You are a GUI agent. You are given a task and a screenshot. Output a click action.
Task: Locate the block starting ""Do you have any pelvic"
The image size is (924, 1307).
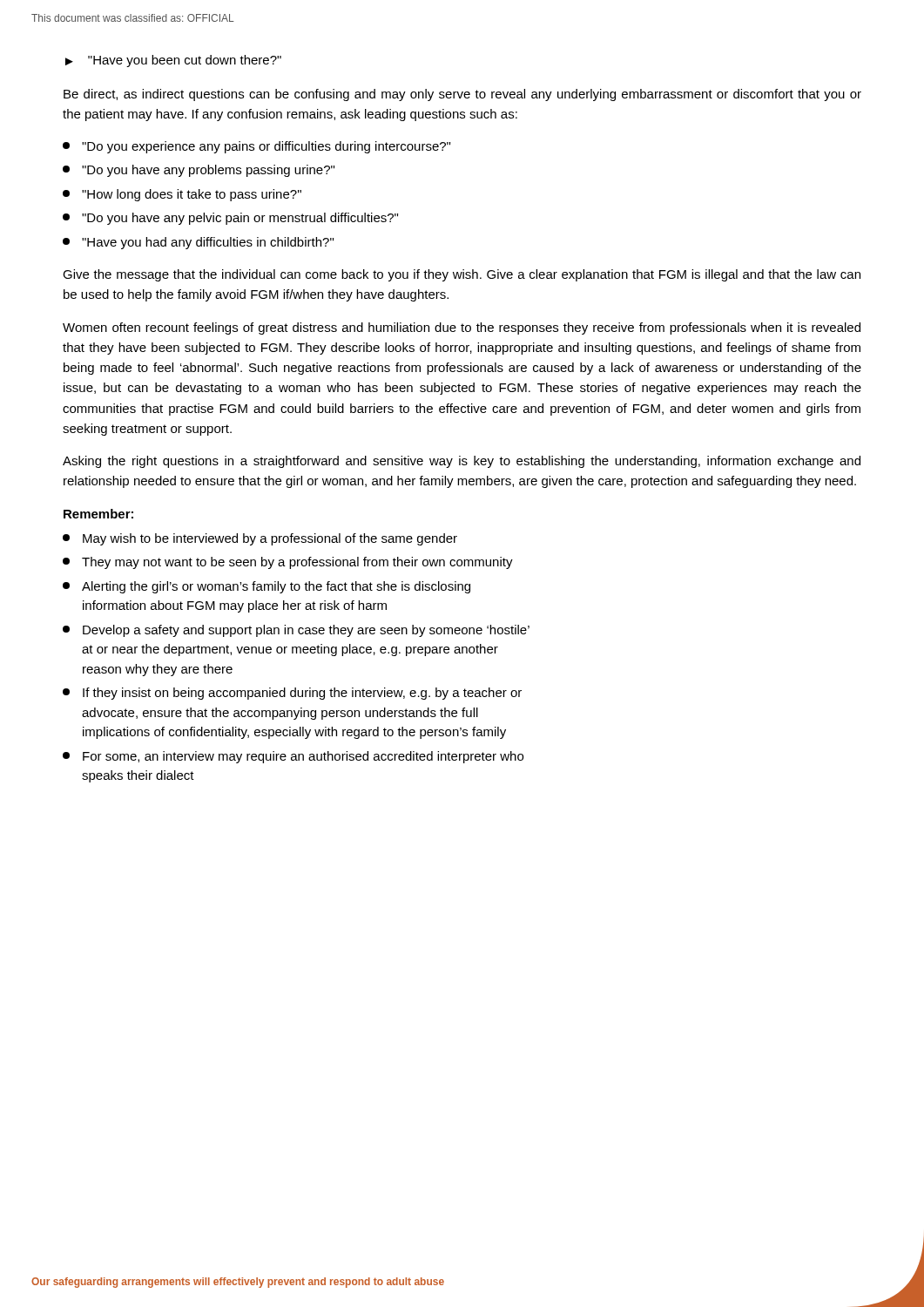231,218
